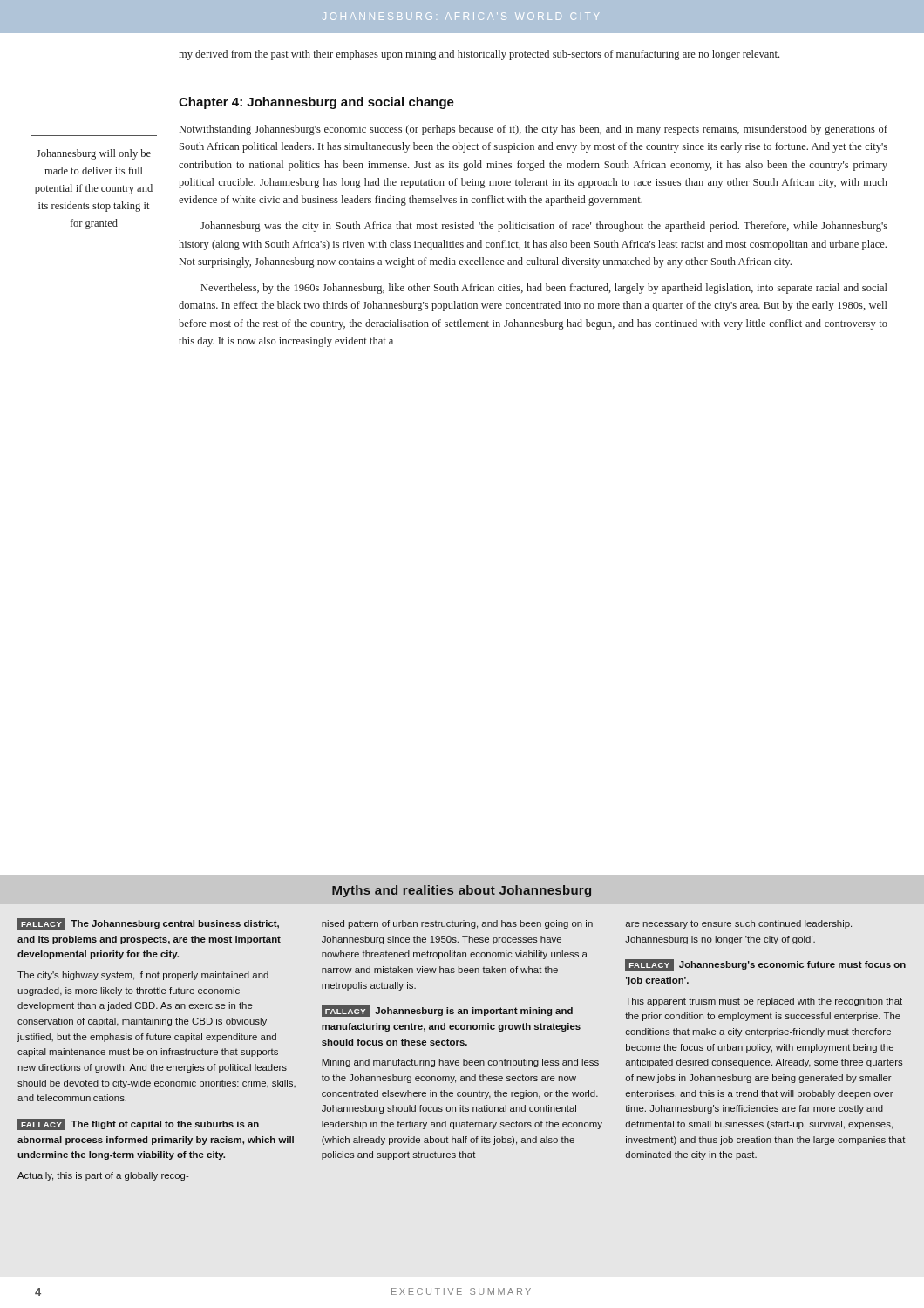The height and width of the screenshot is (1308, 924).
Task: Find the block on this page that starts "Notwithstanding Johannesburg's economic"
Action: click(x=533, y=235)
